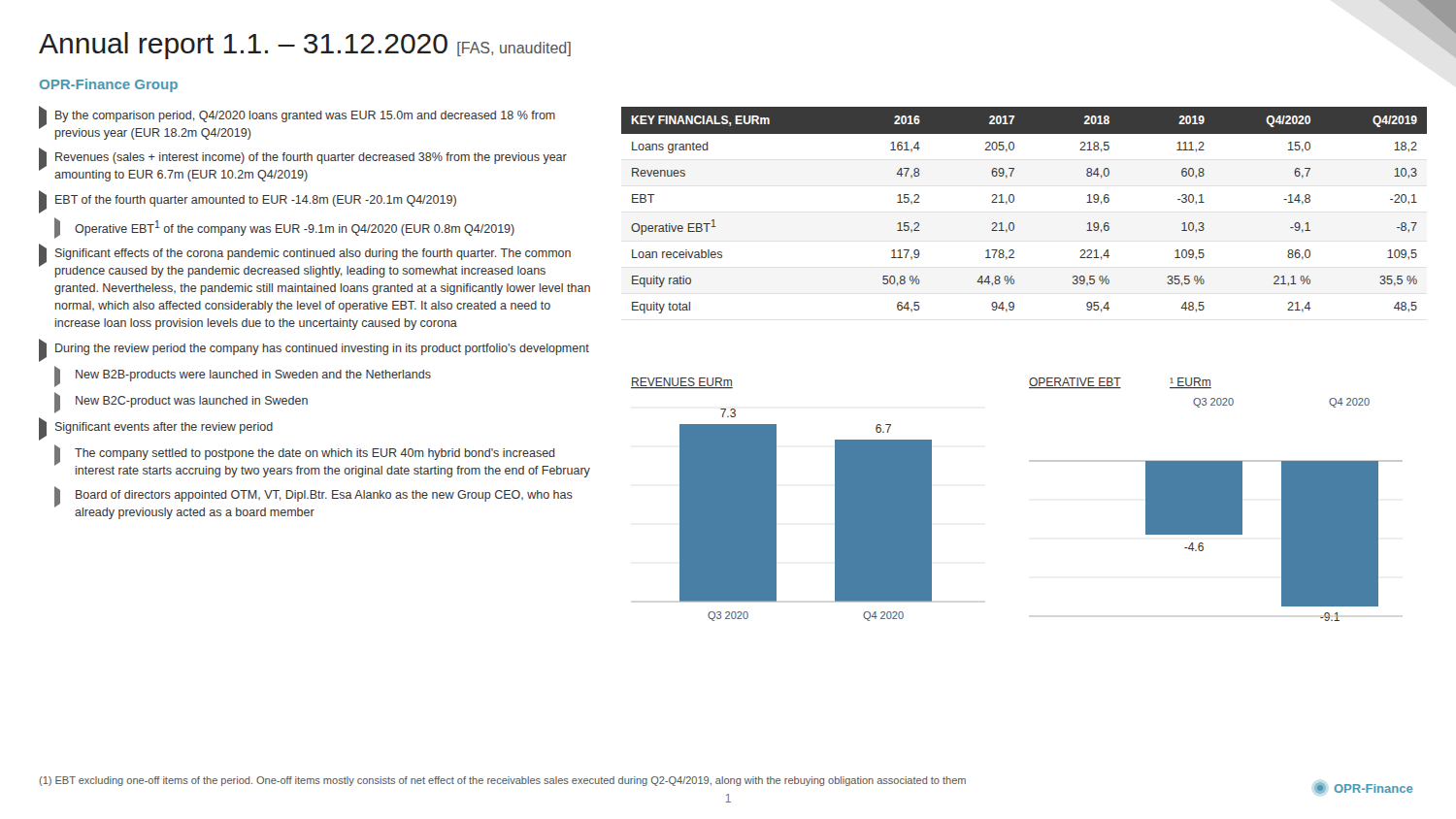
Task: Click on the list item that says "Revenues (sales + interest income) of"
Action: (x=316, y=166)
